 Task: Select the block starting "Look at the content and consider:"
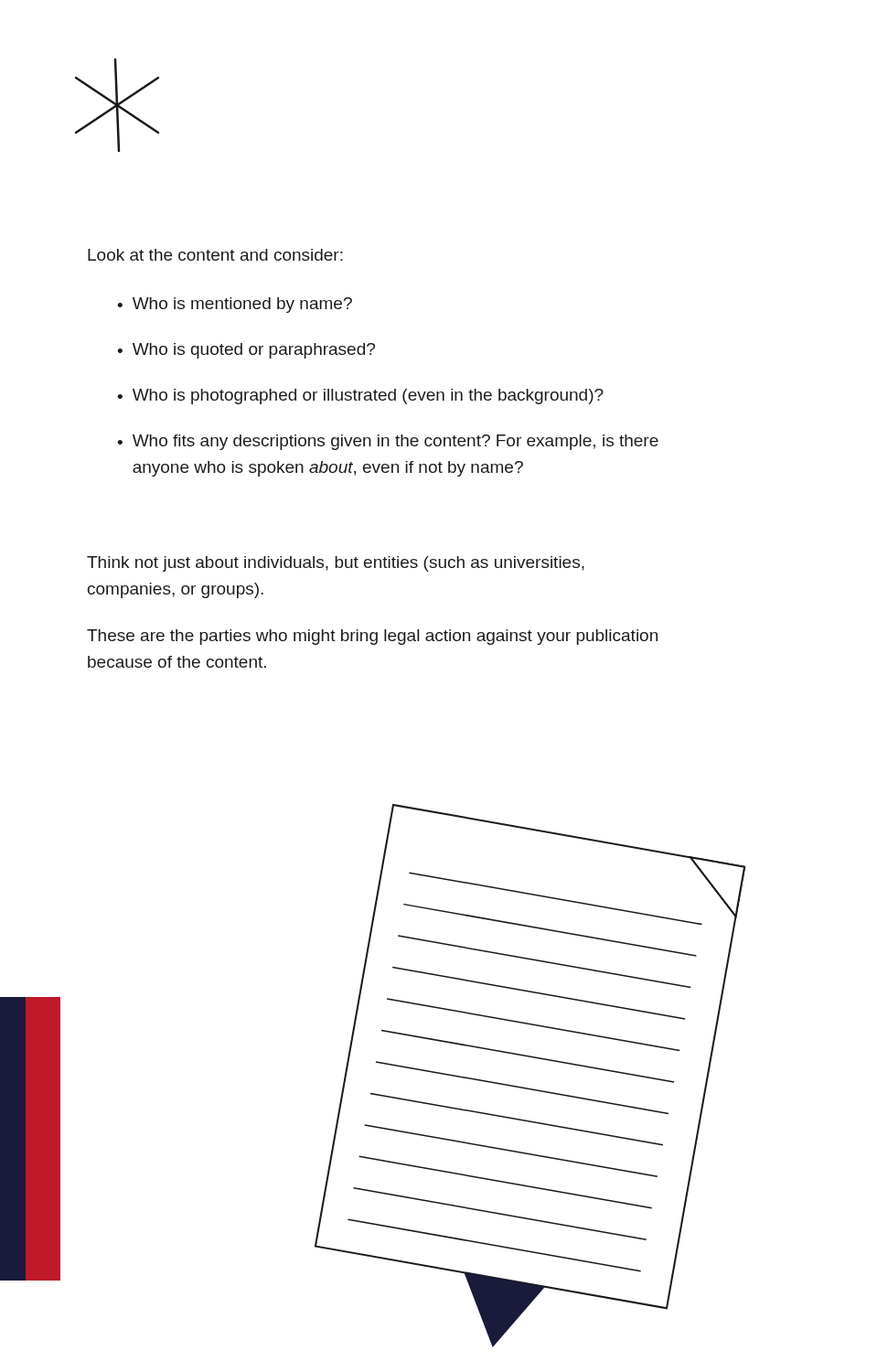(215, 255)
